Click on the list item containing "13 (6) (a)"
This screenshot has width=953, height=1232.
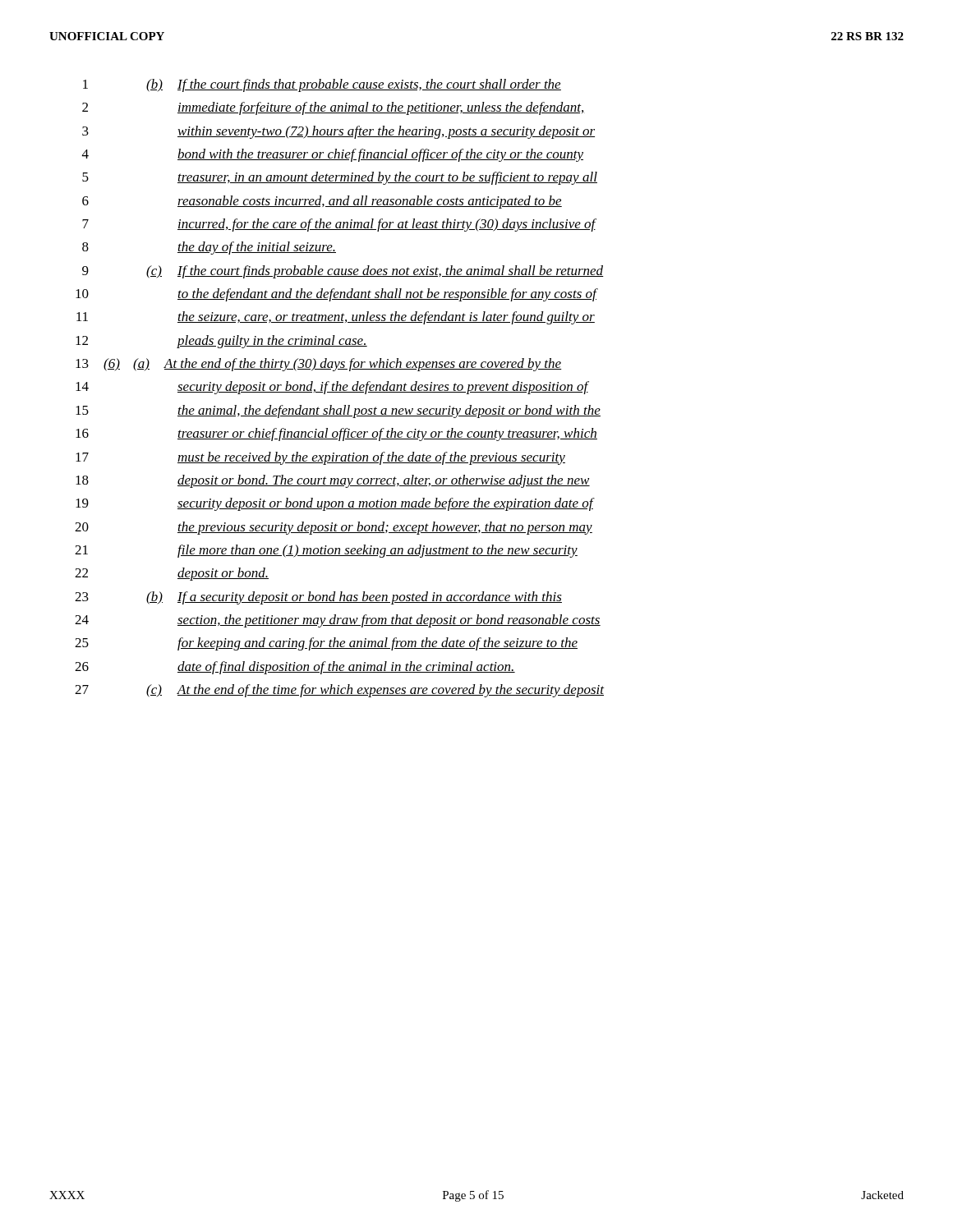coord(476,469)
